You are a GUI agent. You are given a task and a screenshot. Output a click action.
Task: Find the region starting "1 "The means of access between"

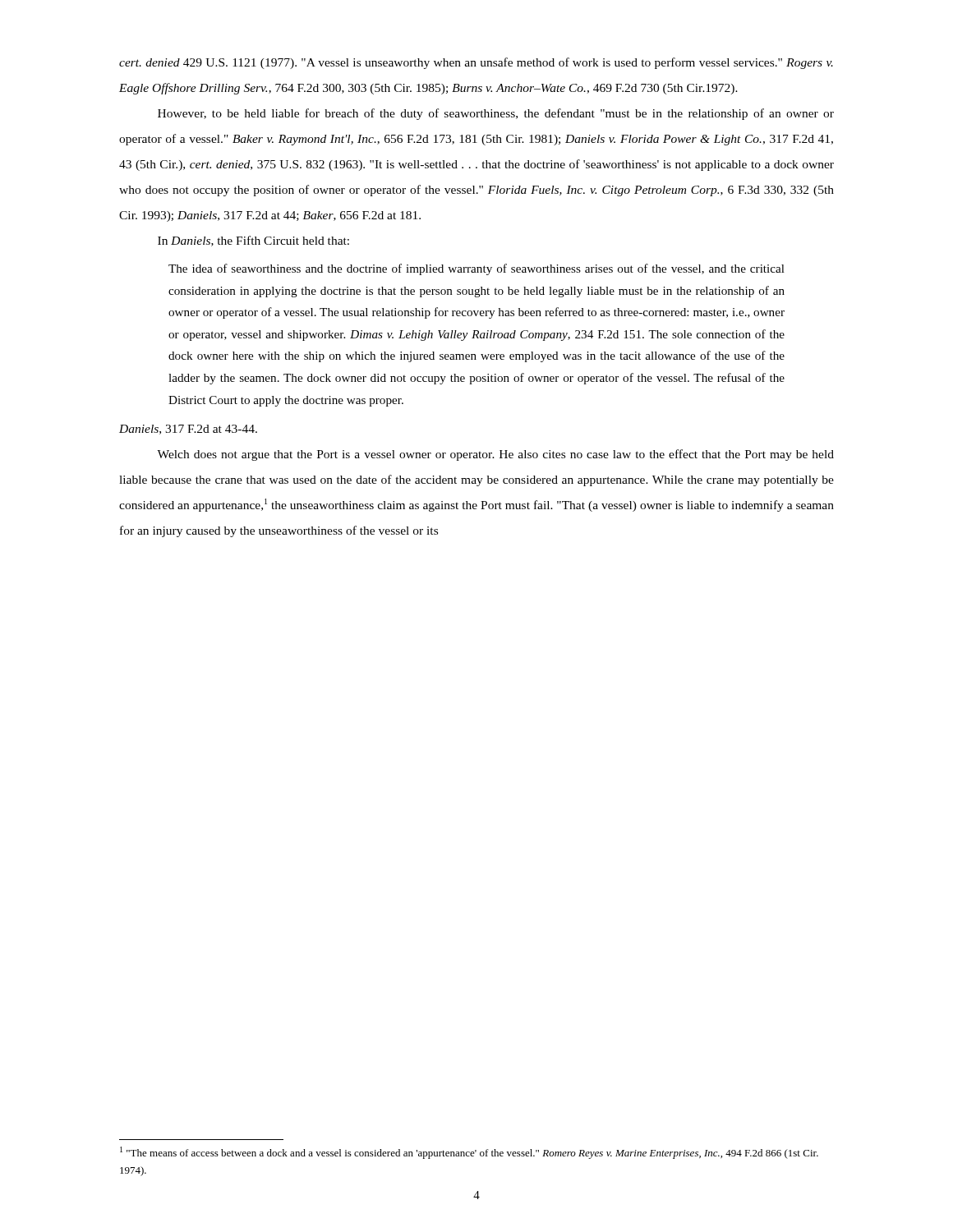click(469, 1161)
